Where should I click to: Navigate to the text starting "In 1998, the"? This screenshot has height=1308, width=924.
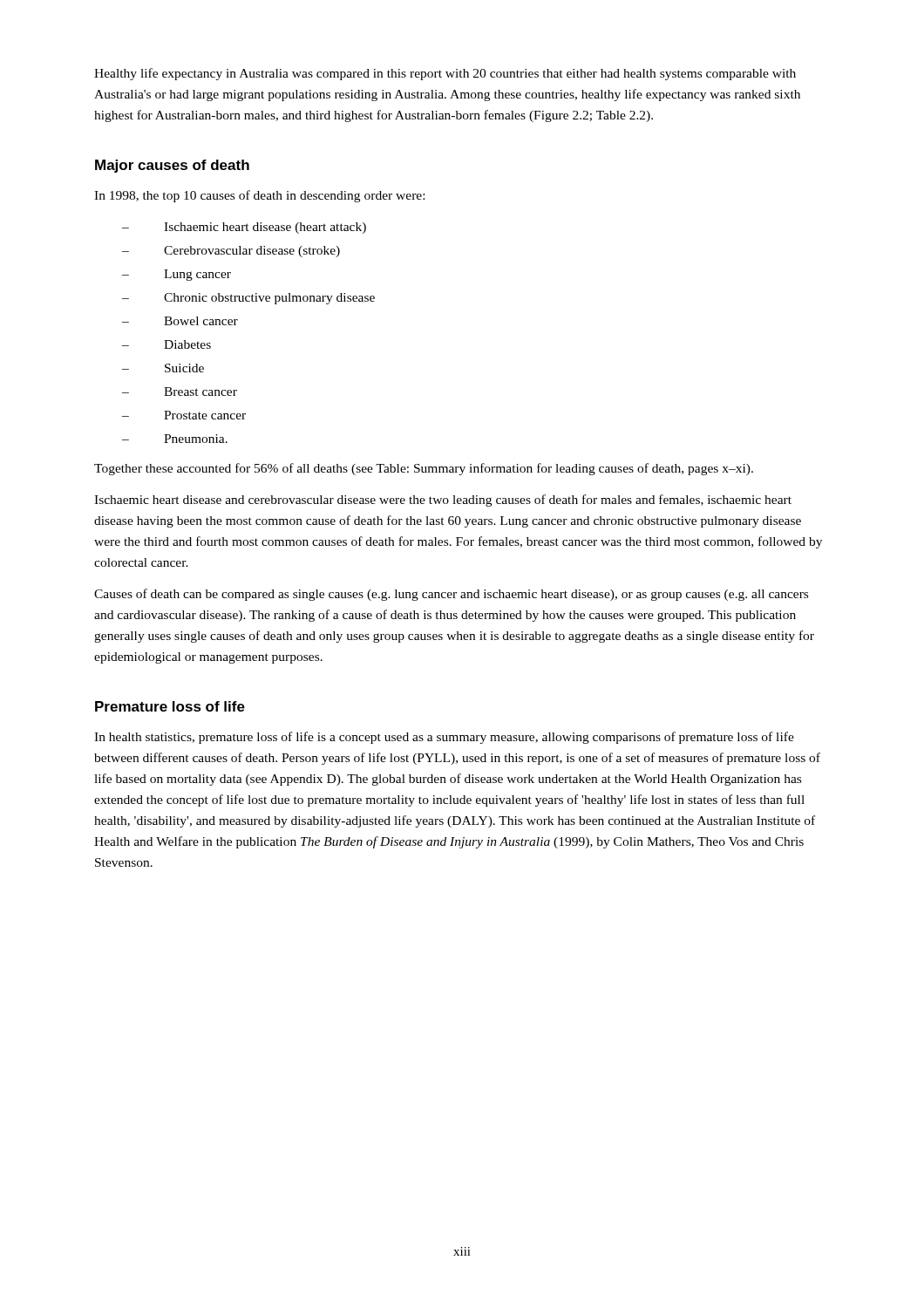[260, 195]
